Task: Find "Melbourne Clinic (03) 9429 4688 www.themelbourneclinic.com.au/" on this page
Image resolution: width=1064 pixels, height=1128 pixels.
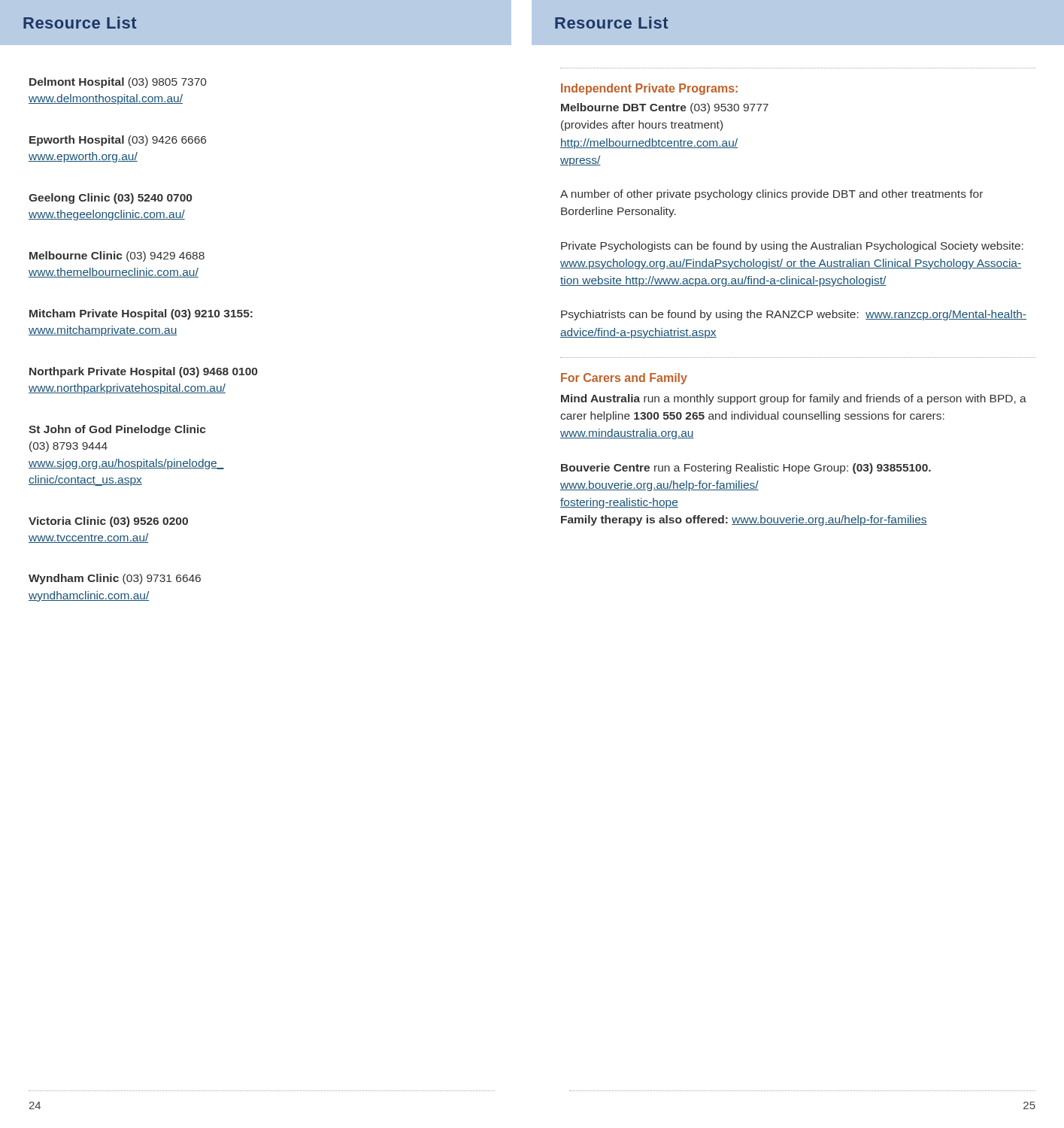Action: [117, 264]
